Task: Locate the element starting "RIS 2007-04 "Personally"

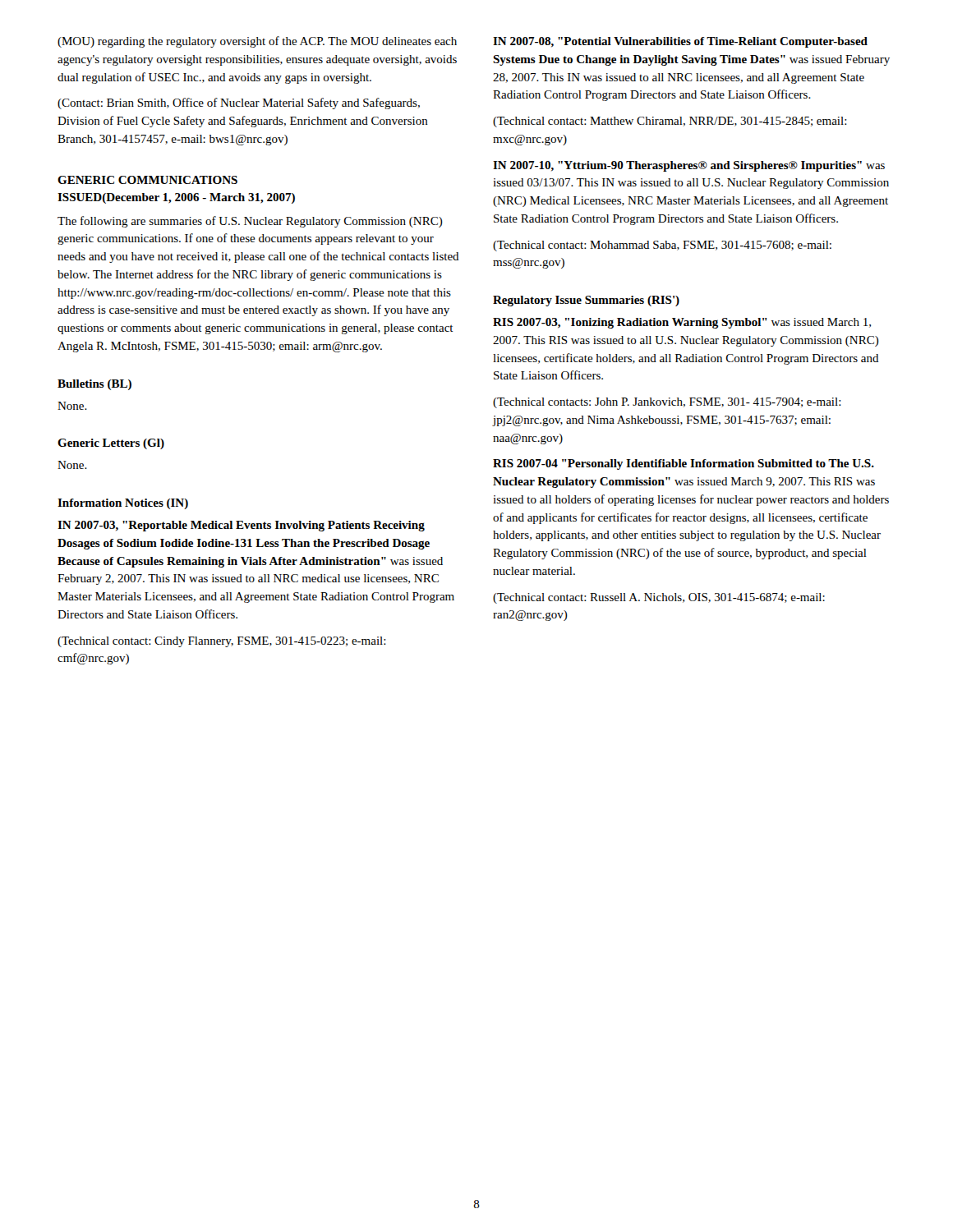Action: click(694, 518)
